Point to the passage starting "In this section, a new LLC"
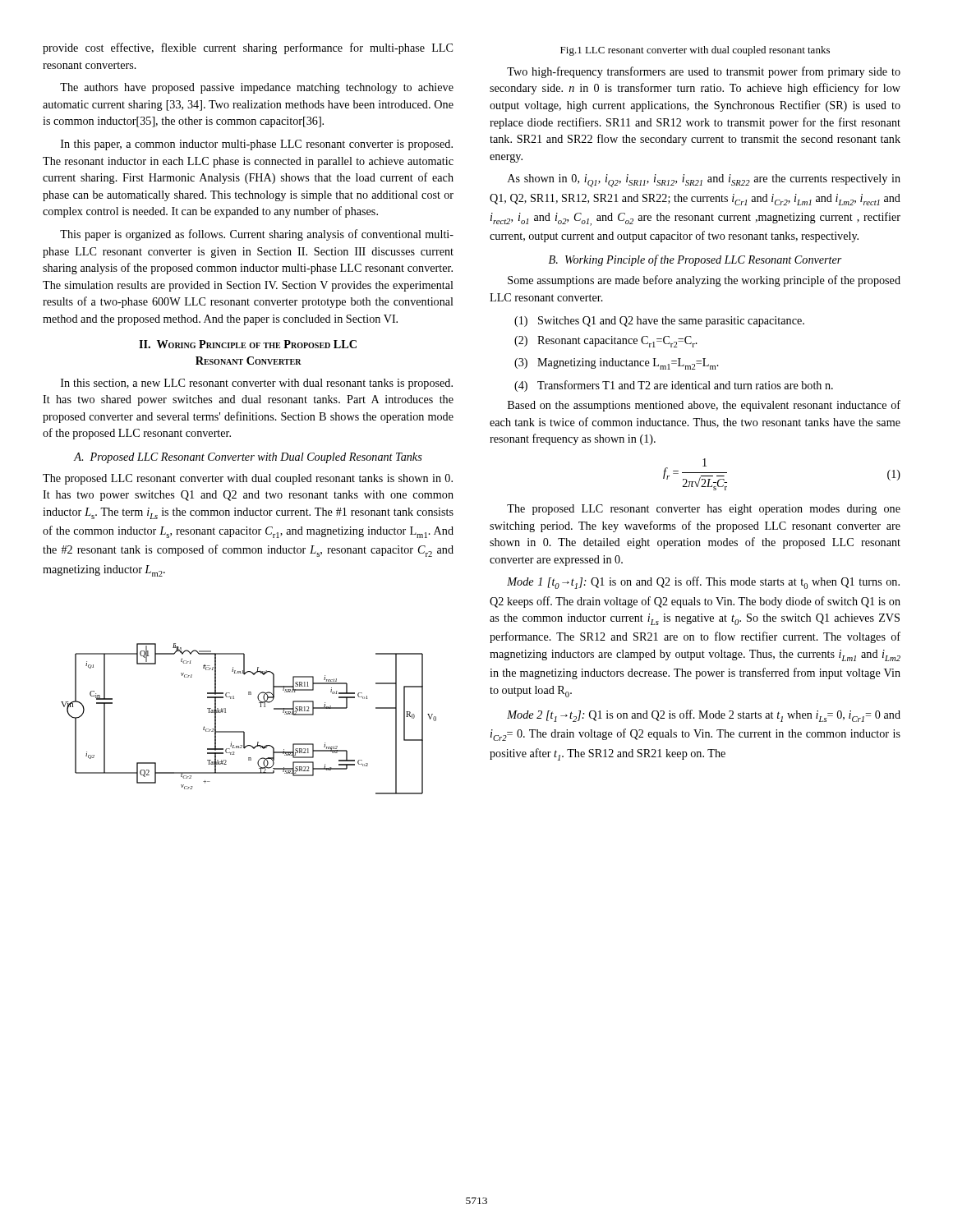 pyautogui.click(x=248, y=408)
